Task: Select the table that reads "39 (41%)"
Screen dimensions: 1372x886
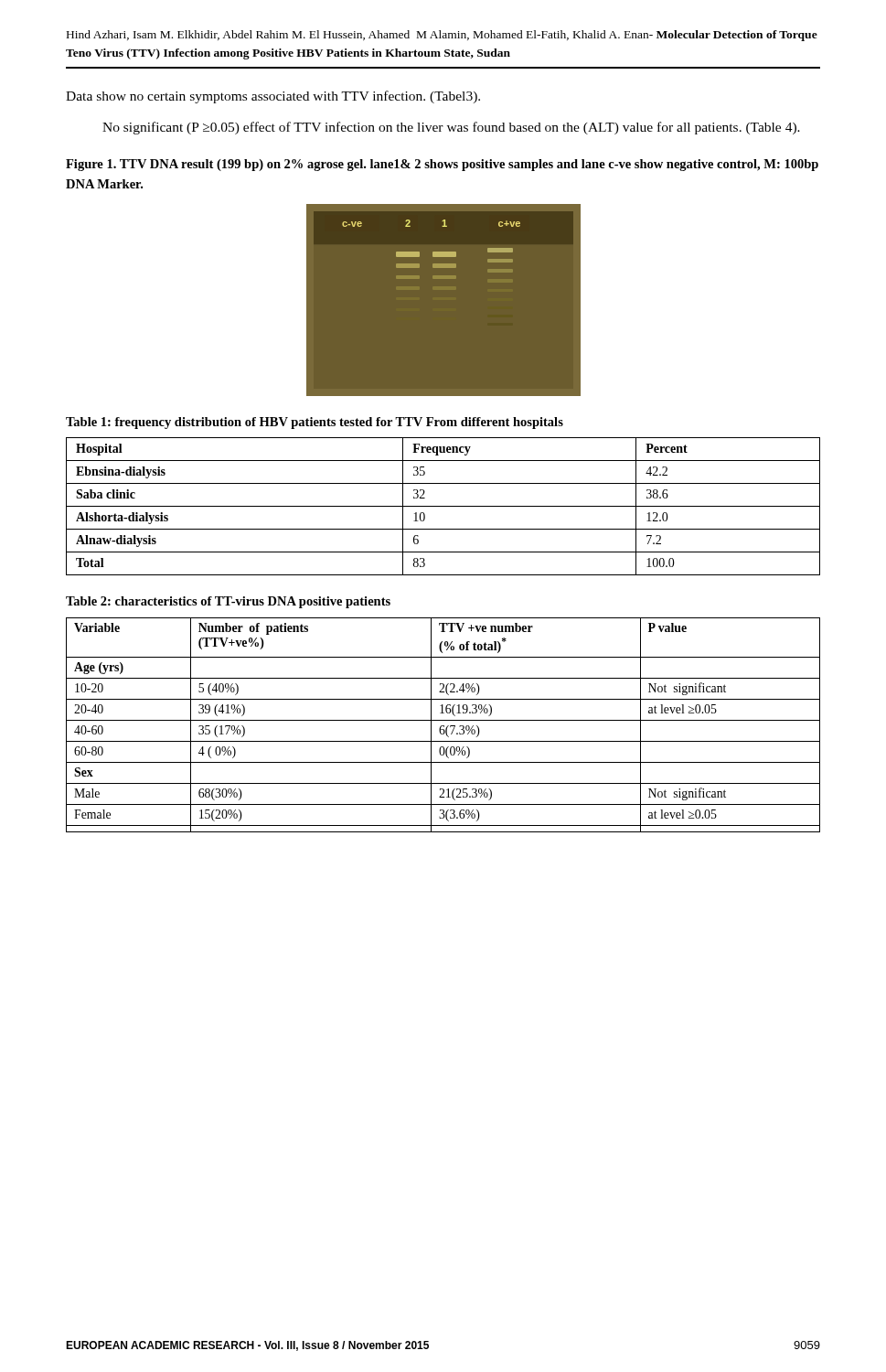Action: coord(443,725)
